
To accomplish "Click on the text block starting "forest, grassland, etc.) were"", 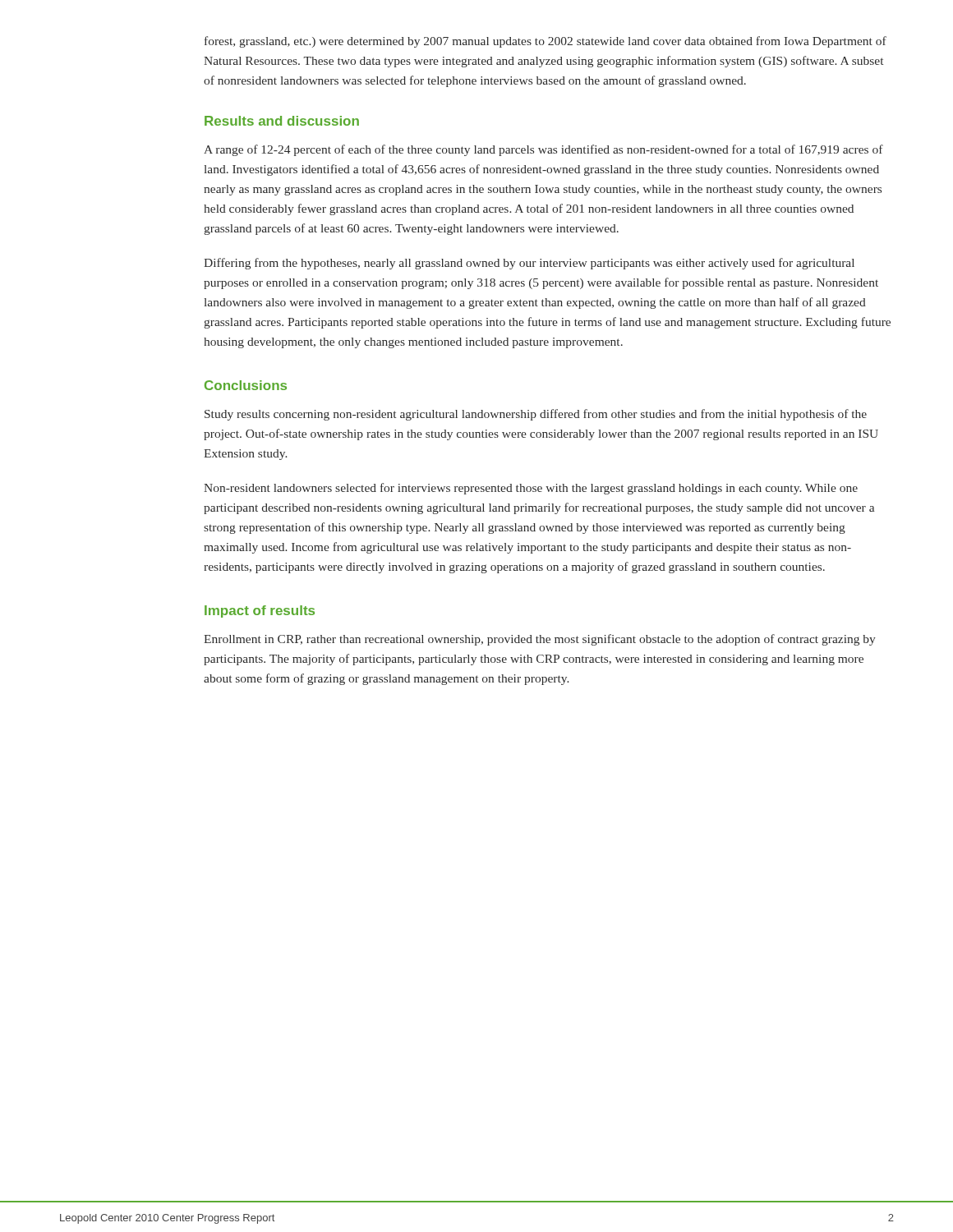I will [549, 61].
